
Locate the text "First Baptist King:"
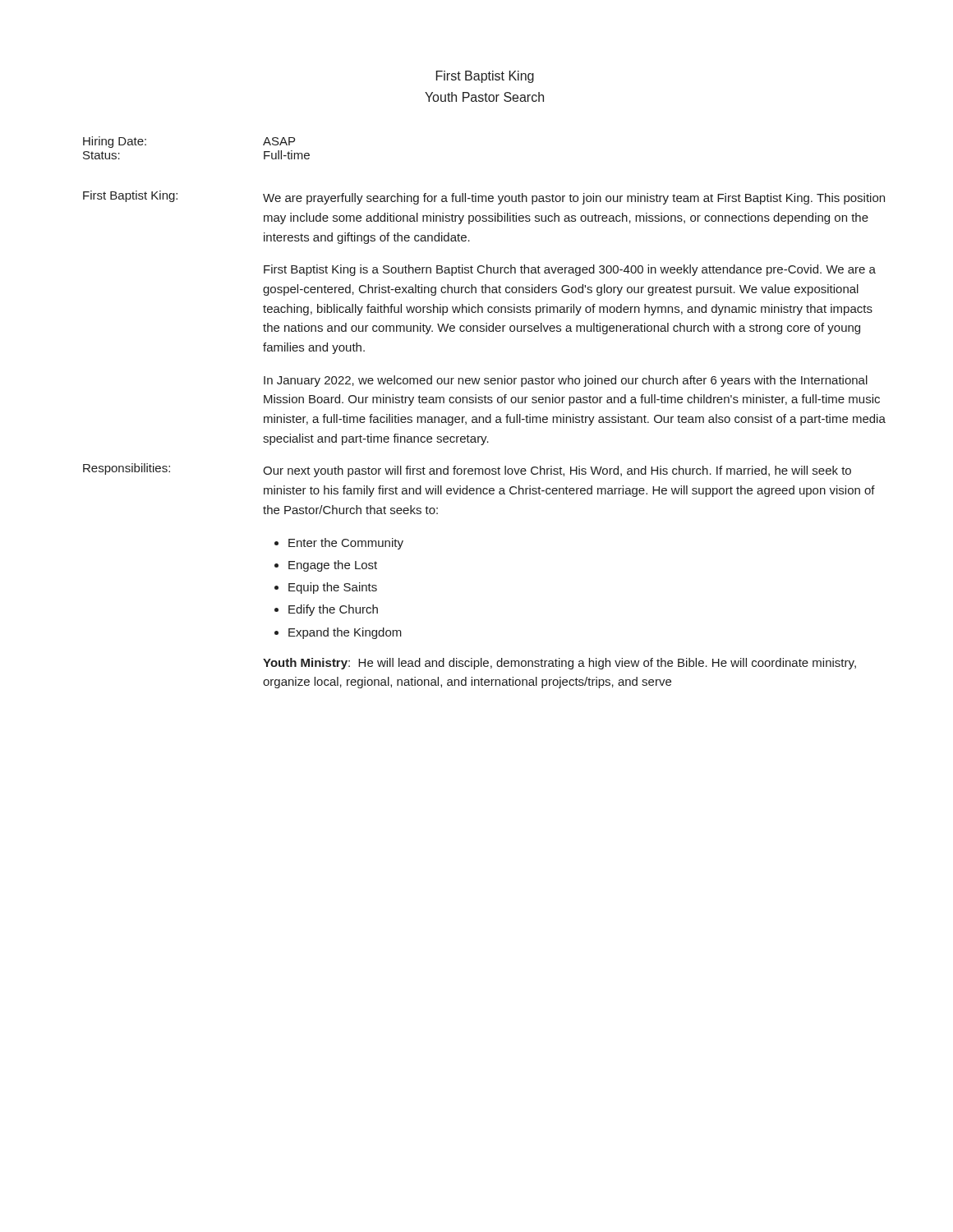coord(130,195)
